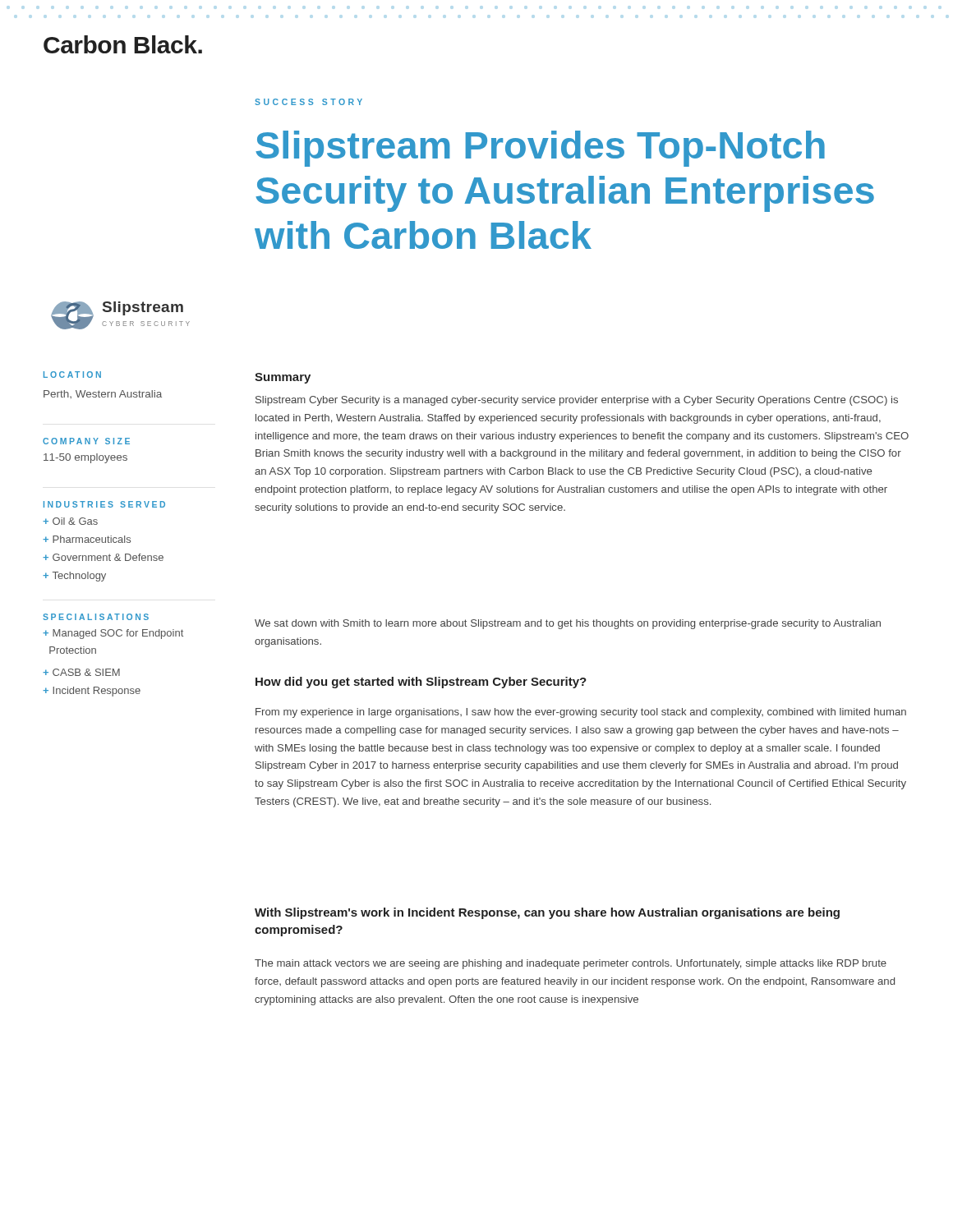953x1232 pixels.
Task: Click where it says "INDUSTRIES SERVED"
Action: pos(105,504)
